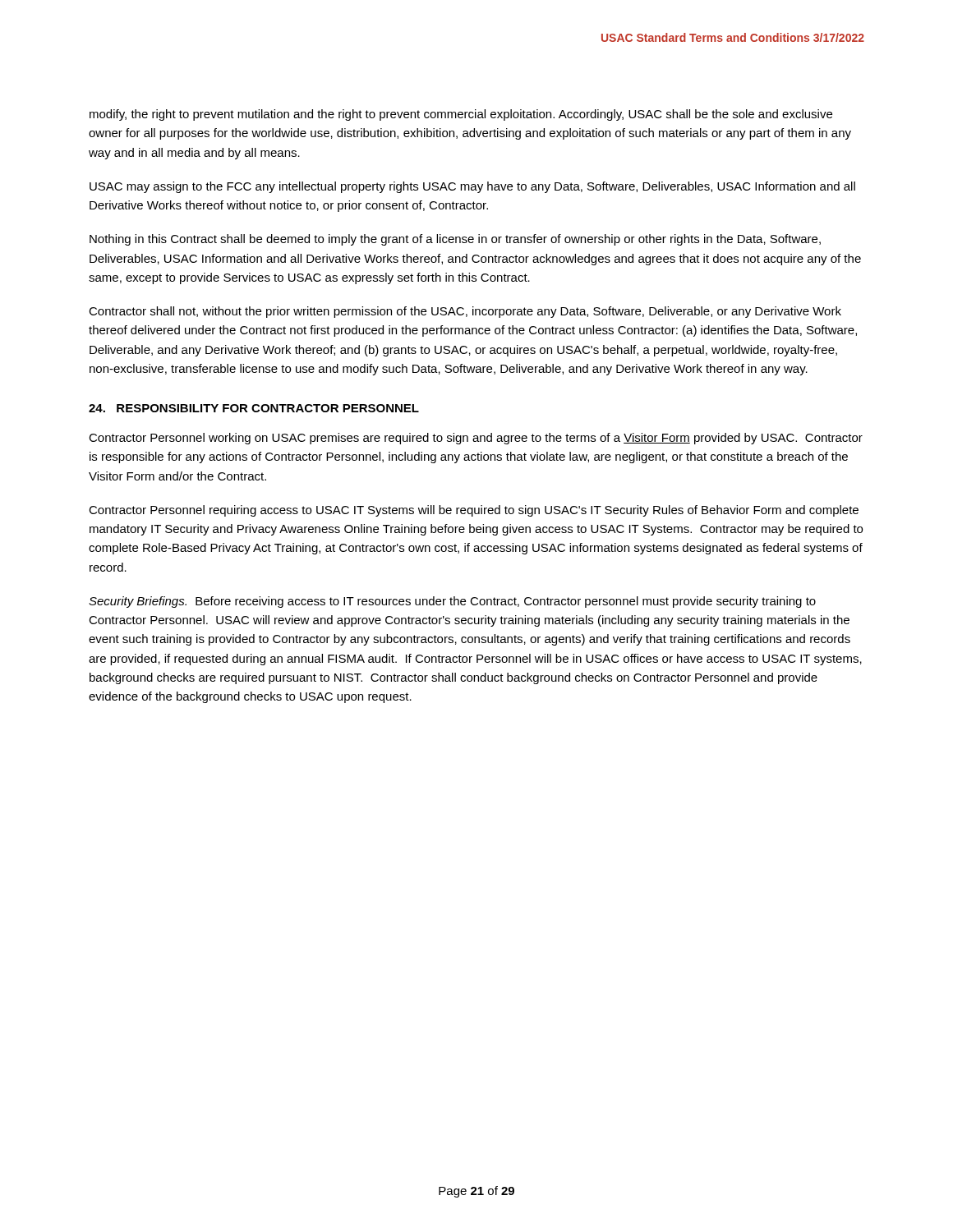Screen dimensions: 1232x953
Task: Select the text block that reads "Security Briefings. Before receiving access"
Action: (x=475, y=648)
